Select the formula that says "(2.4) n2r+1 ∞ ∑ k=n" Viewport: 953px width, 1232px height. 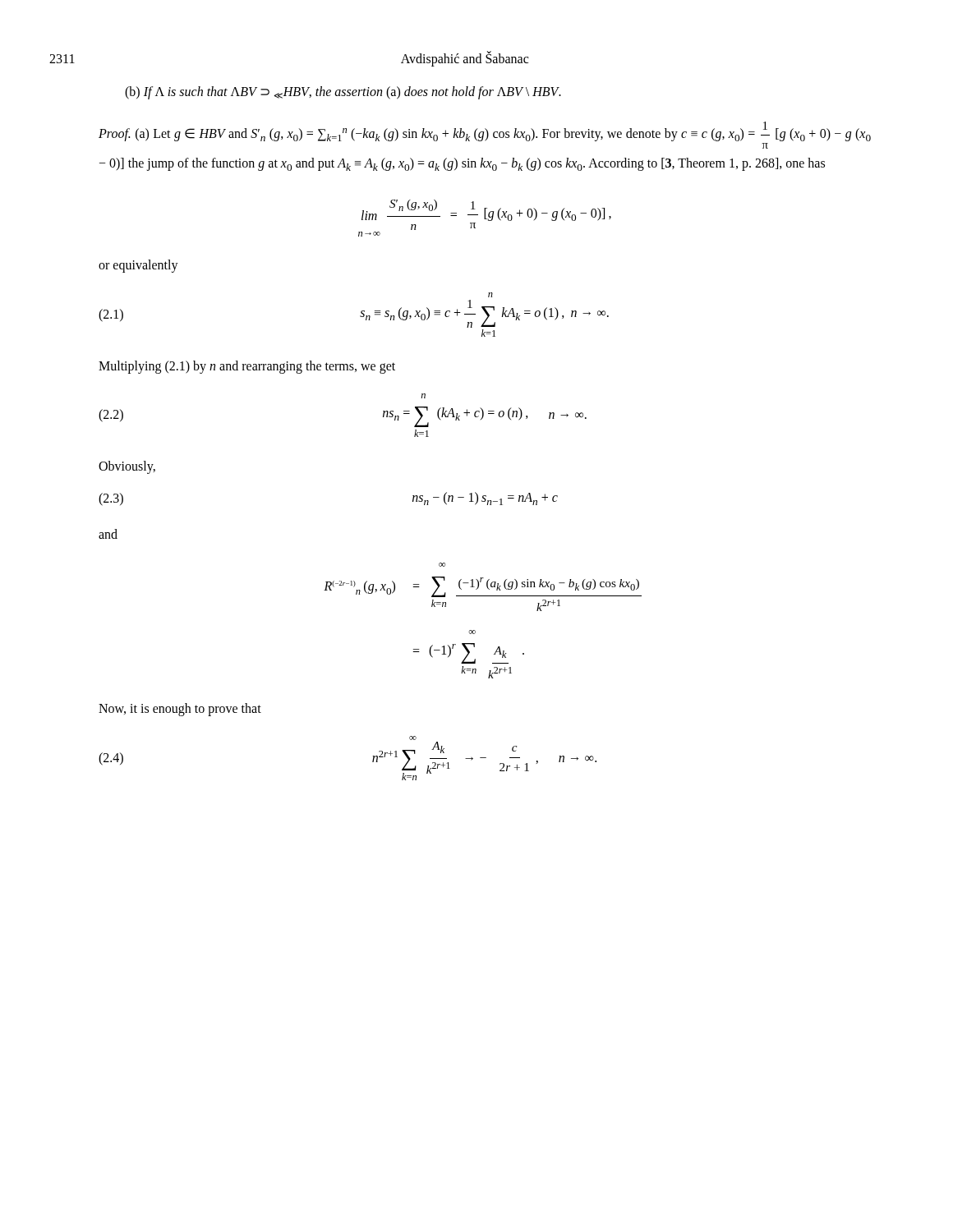point(485,758)
